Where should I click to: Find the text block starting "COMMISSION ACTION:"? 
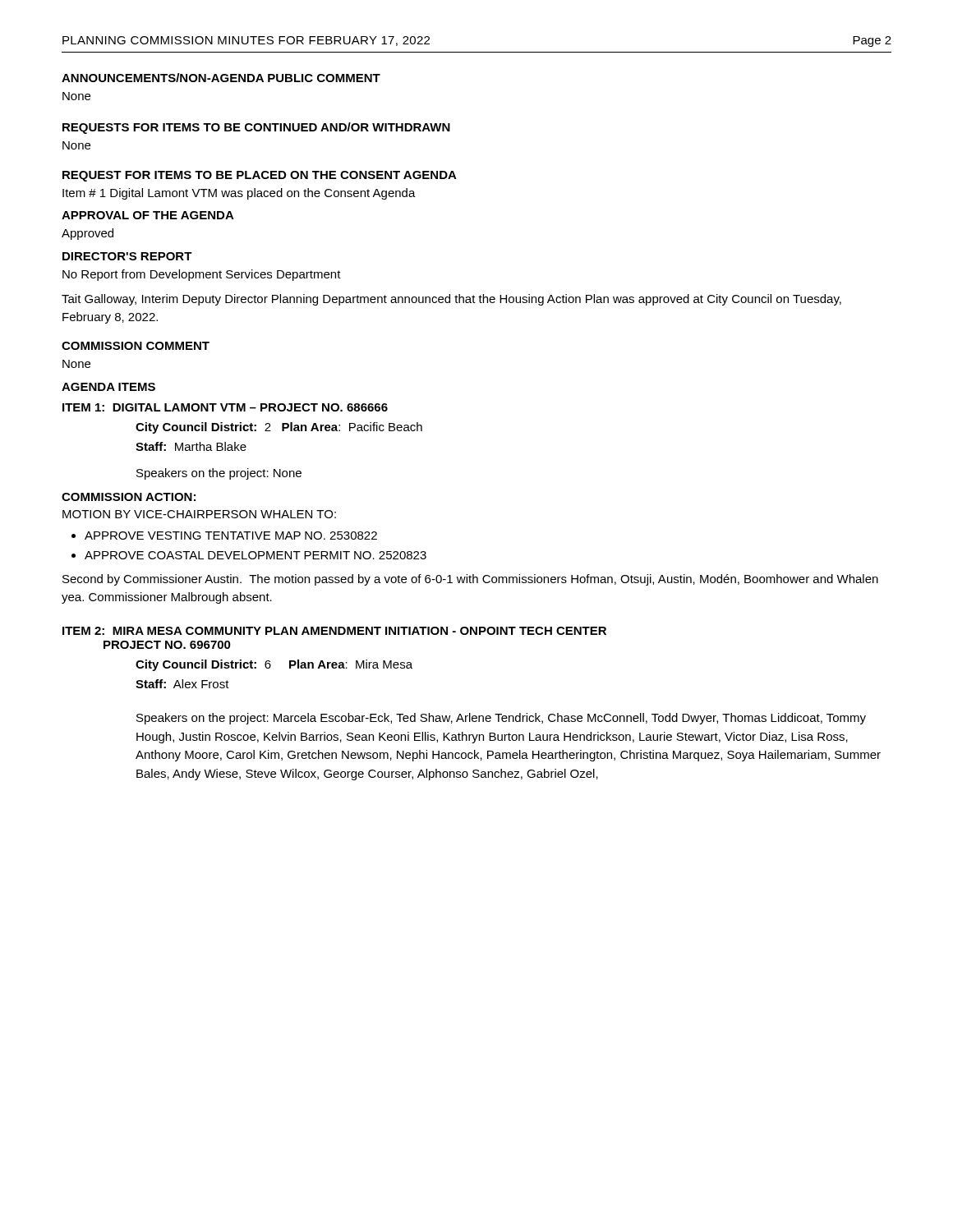point(129,496)
